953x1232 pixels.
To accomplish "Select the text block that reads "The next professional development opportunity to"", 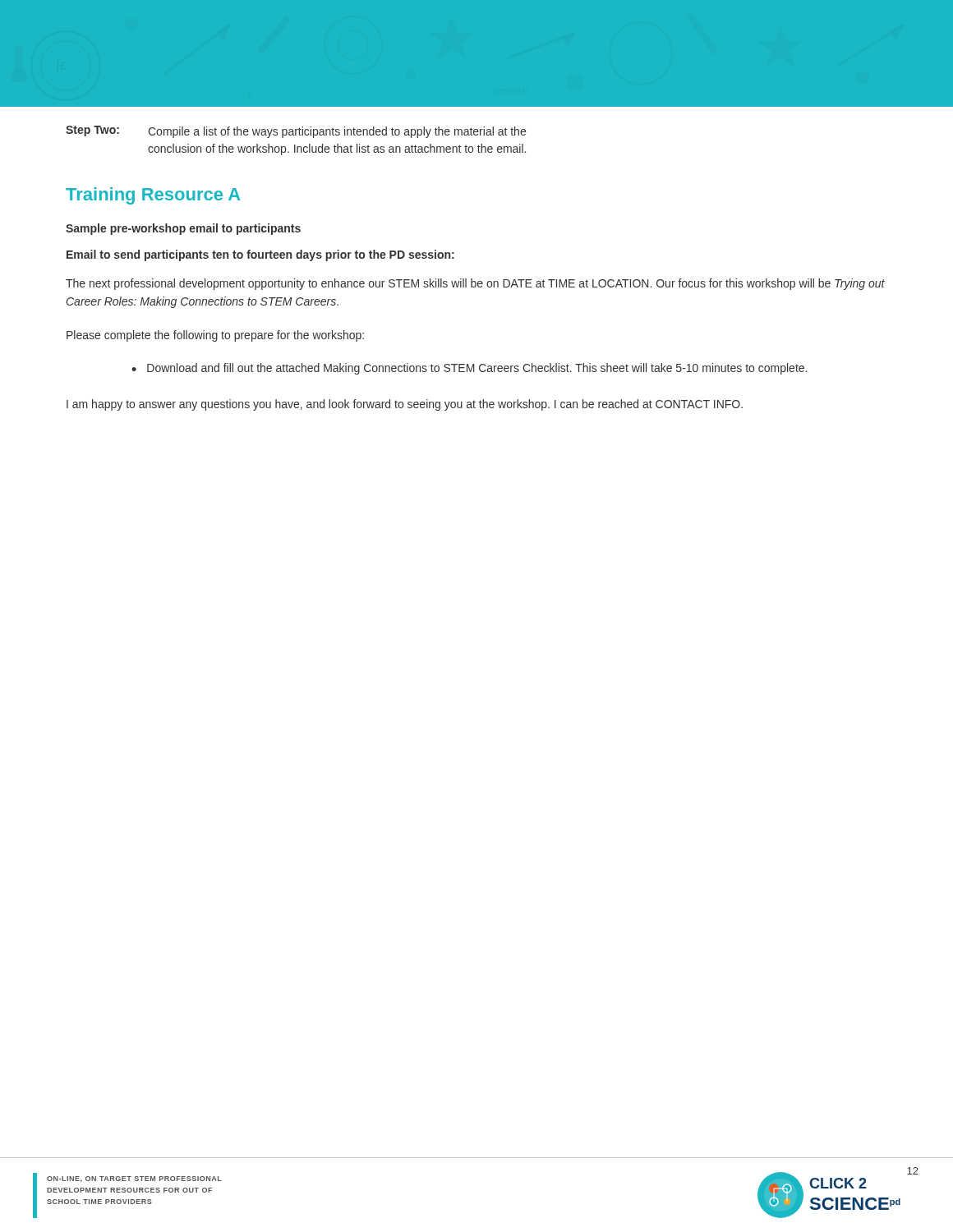I will [475, 293].
